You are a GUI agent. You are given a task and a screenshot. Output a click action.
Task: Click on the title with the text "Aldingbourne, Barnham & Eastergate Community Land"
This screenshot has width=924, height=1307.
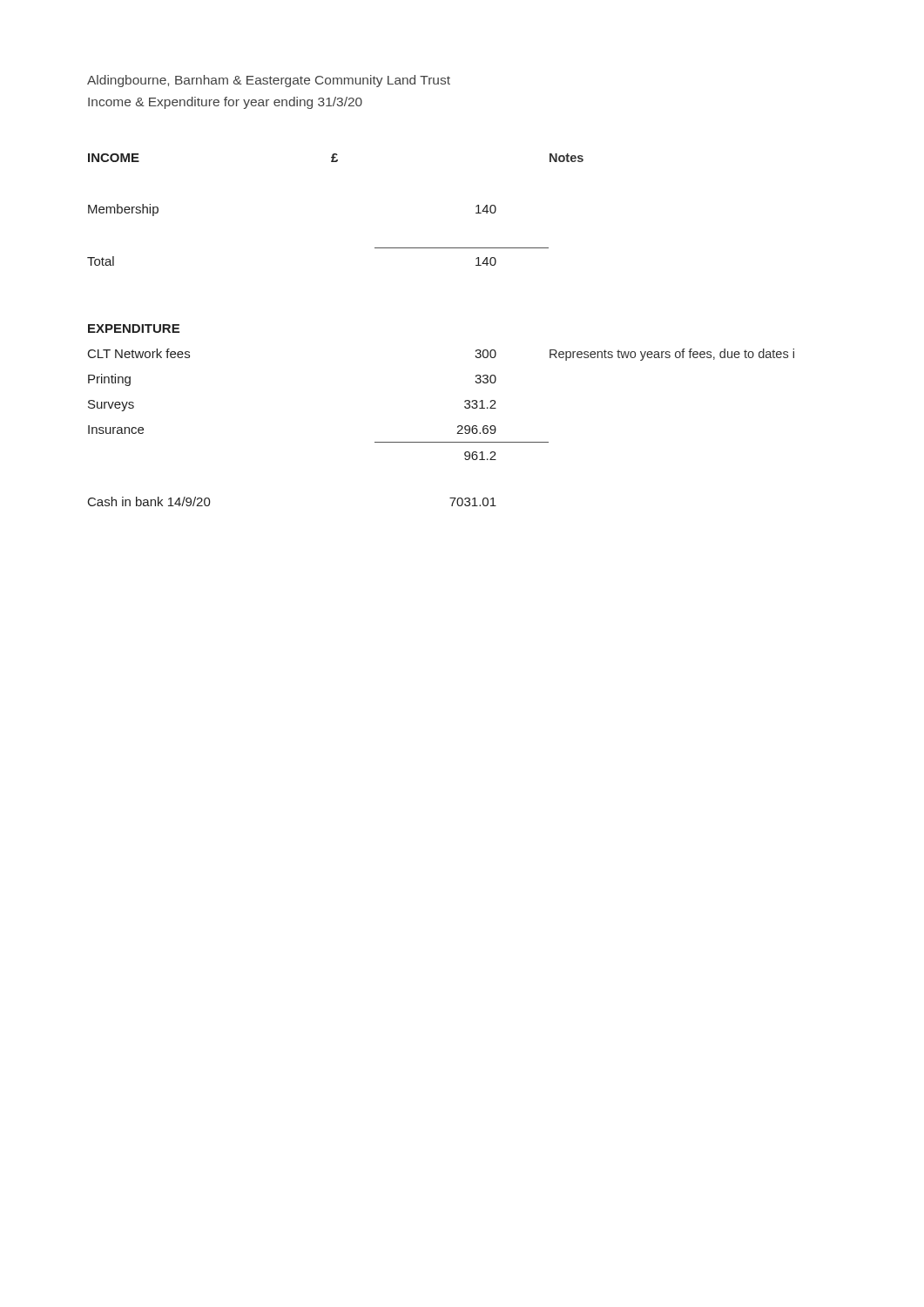coord(269,81)
